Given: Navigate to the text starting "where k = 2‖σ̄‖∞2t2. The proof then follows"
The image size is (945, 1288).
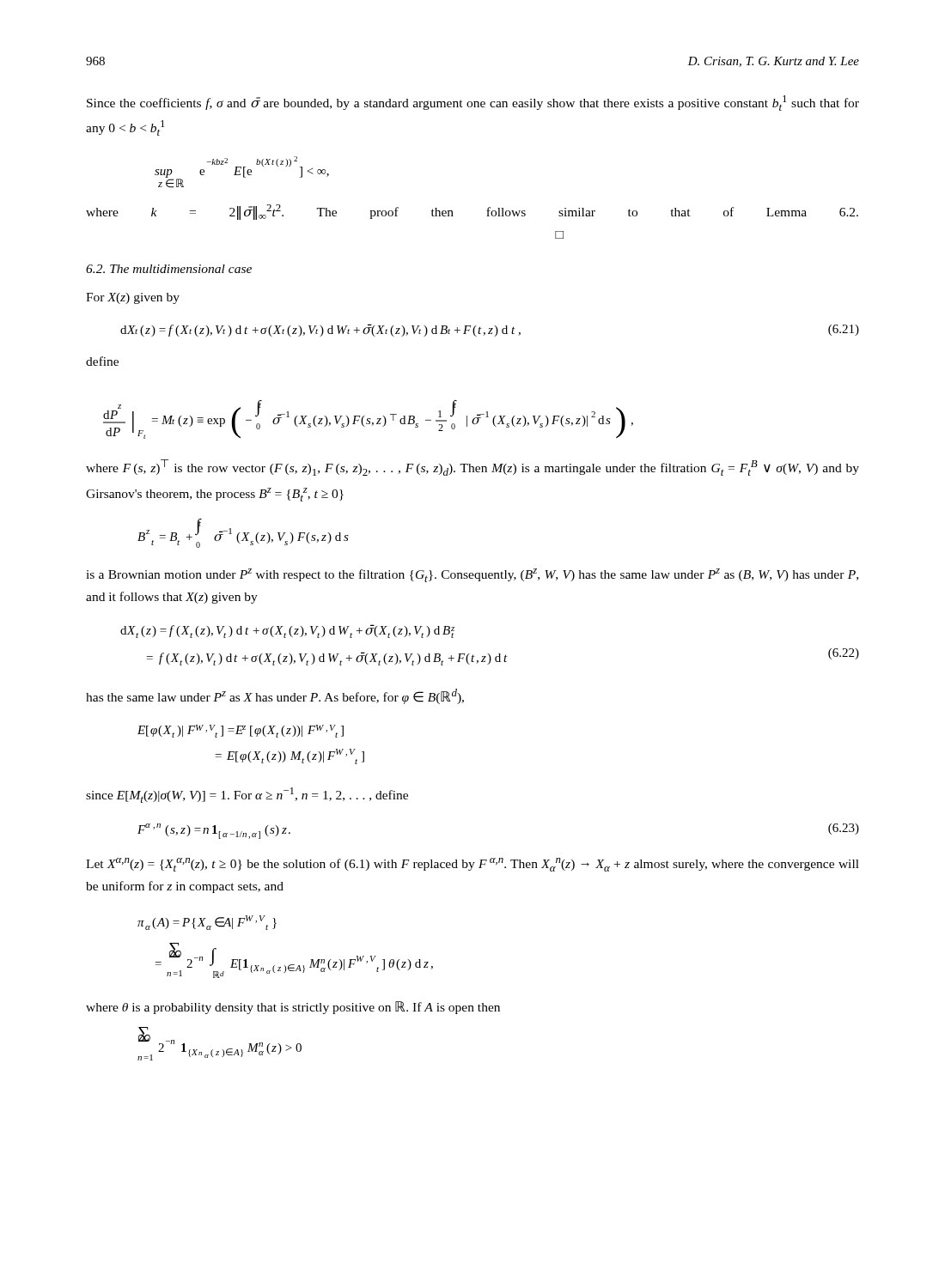Looking at the screenshot, I should click(x=107, y=212).
